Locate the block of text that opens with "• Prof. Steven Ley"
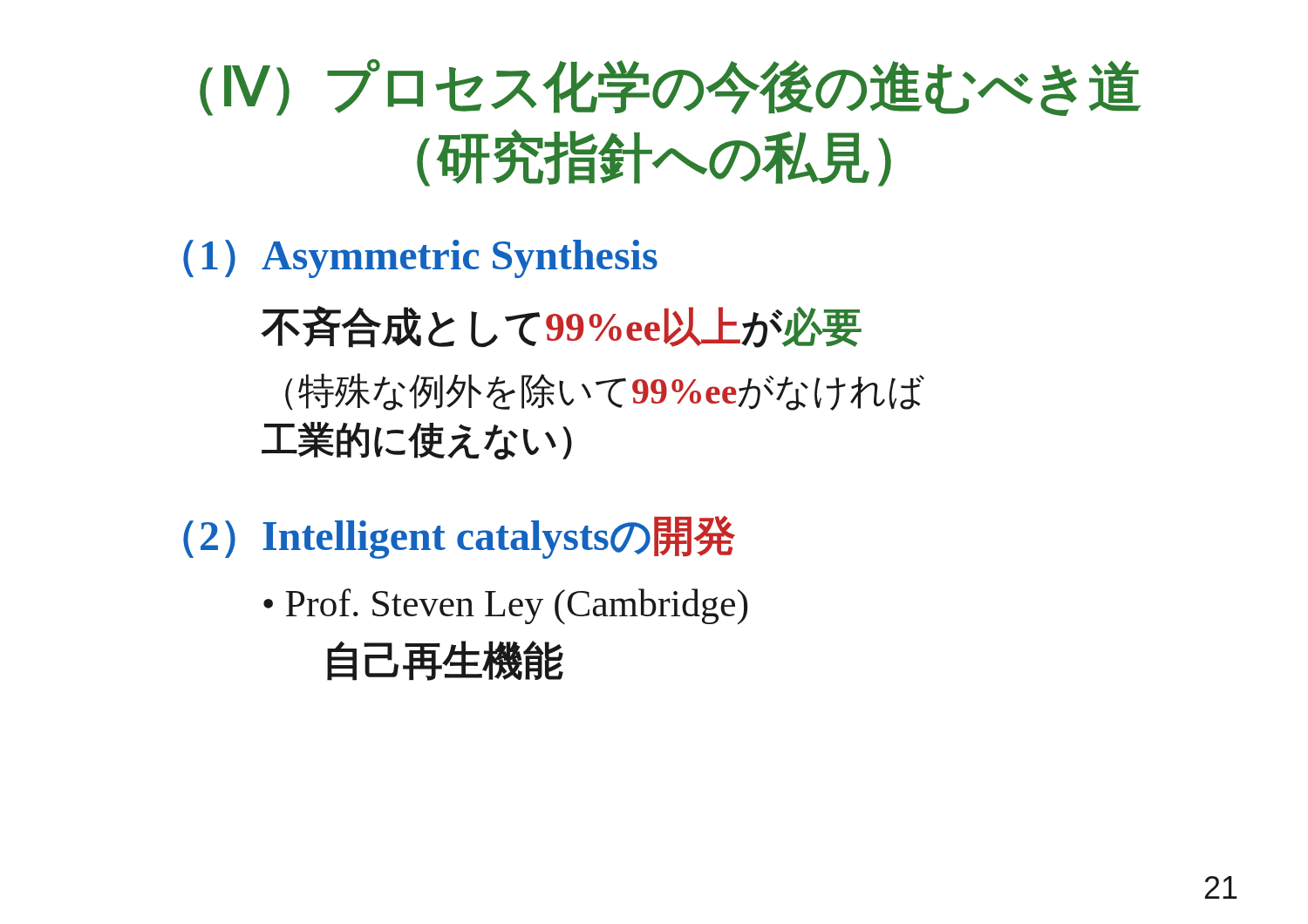1308x924 pixels. 505,604
